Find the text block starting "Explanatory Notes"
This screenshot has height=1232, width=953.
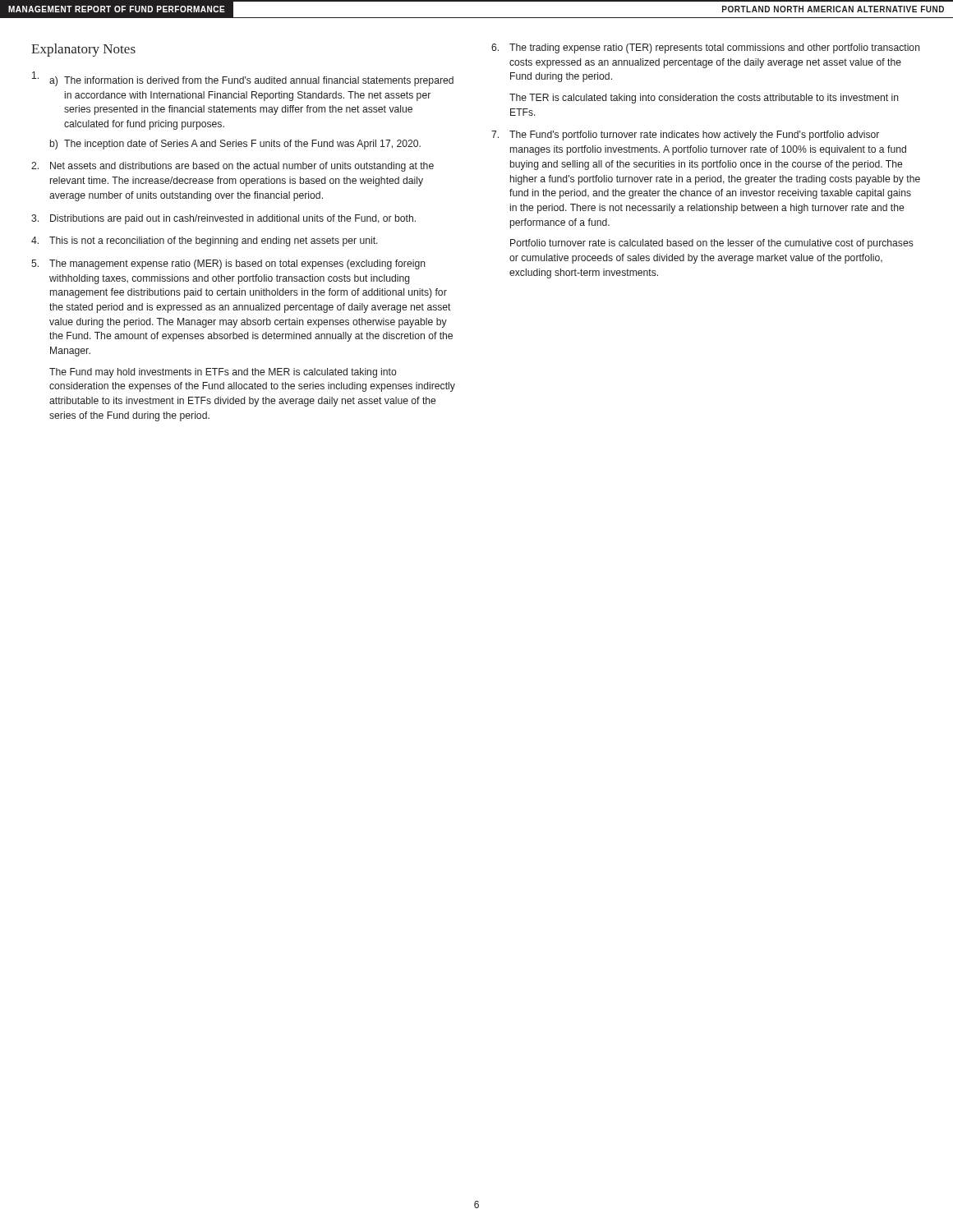(x=83, y=49)
